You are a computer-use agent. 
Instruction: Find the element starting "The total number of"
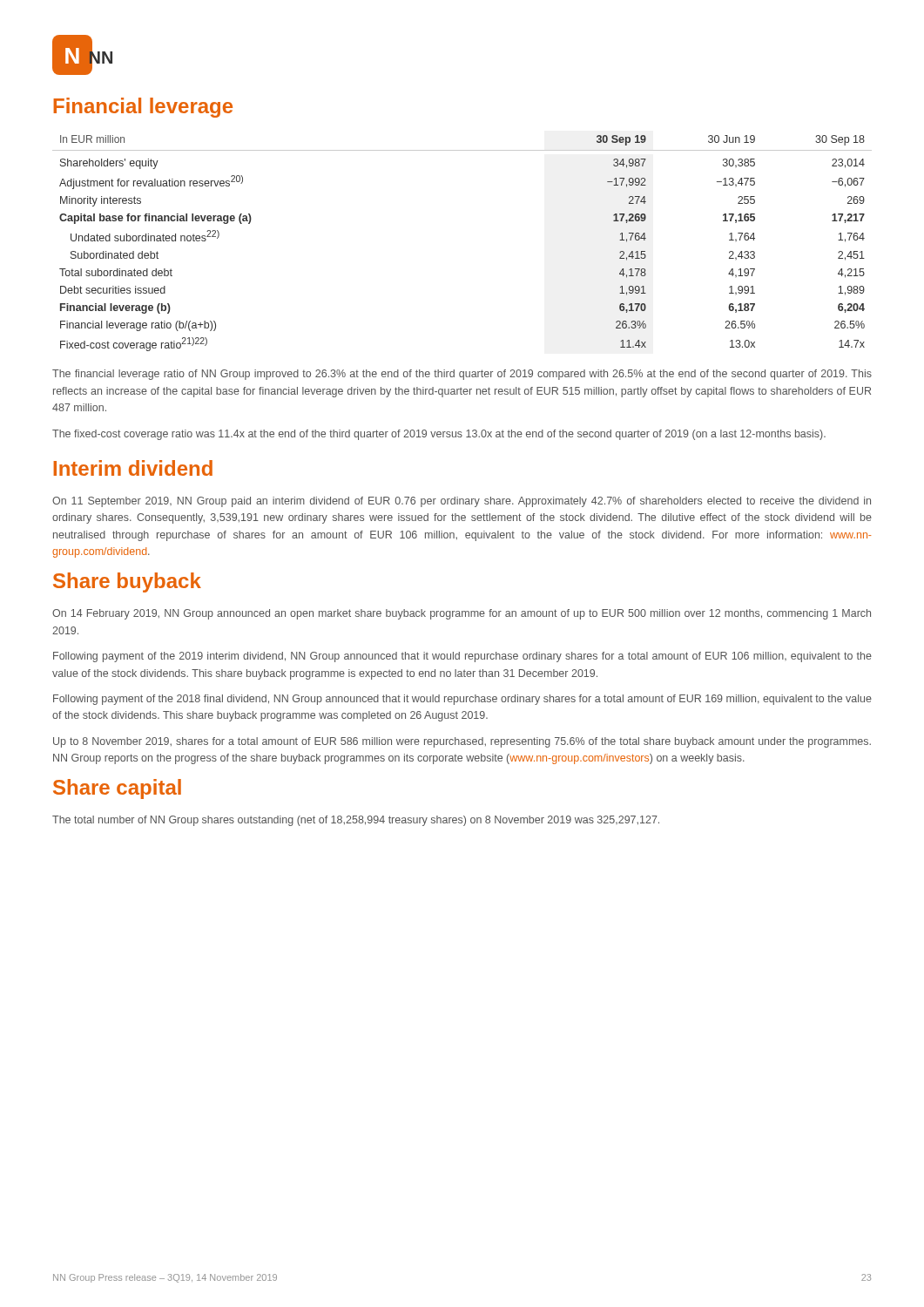[x=356, y=820]
